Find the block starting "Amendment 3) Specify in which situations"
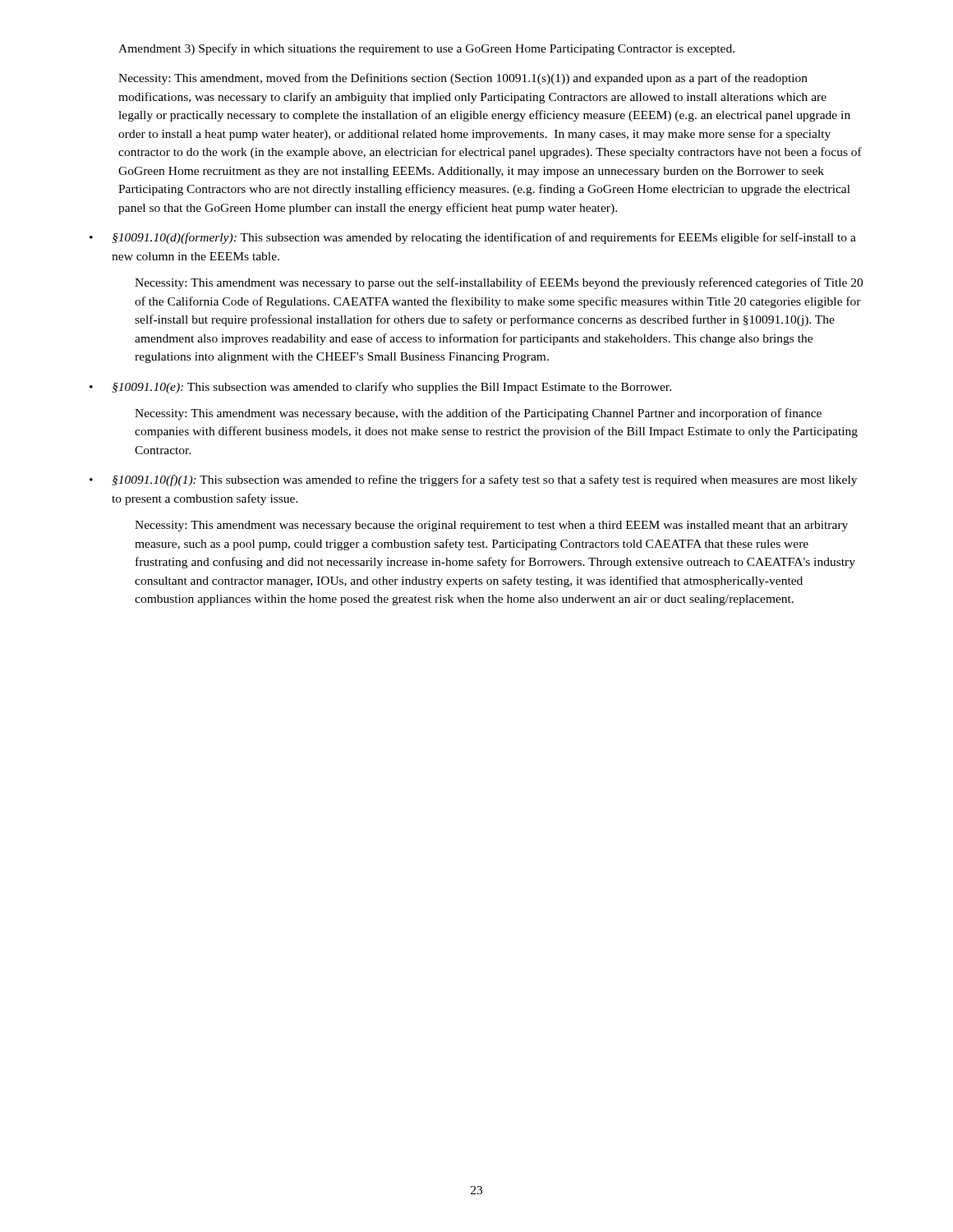953x1232 pixels. point(427,48)
